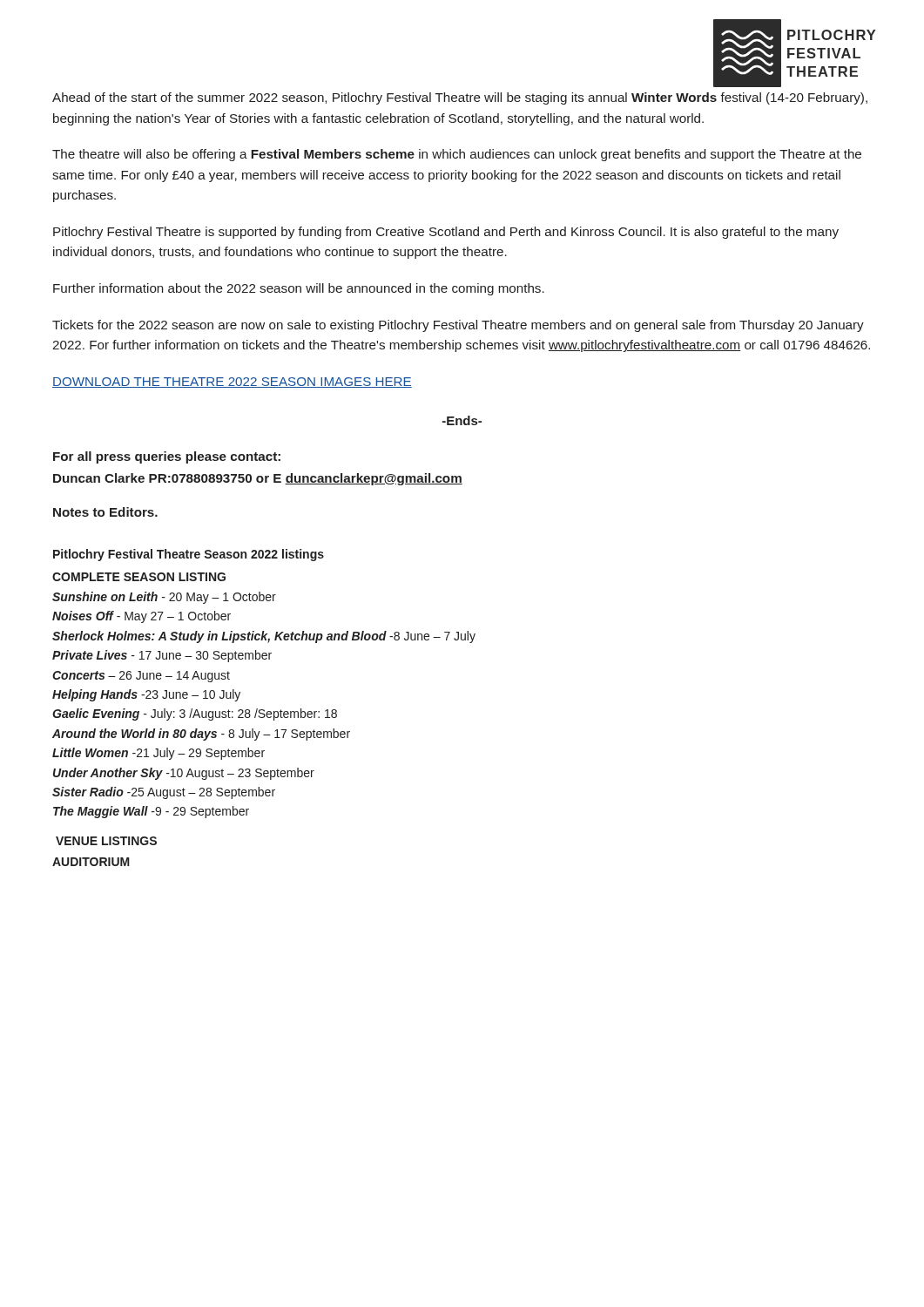The image size is (924, 1307).
Task: Point to the text block starting "Pitlochry Festival Theatre Season 2022 listings"
Action: 188,554
